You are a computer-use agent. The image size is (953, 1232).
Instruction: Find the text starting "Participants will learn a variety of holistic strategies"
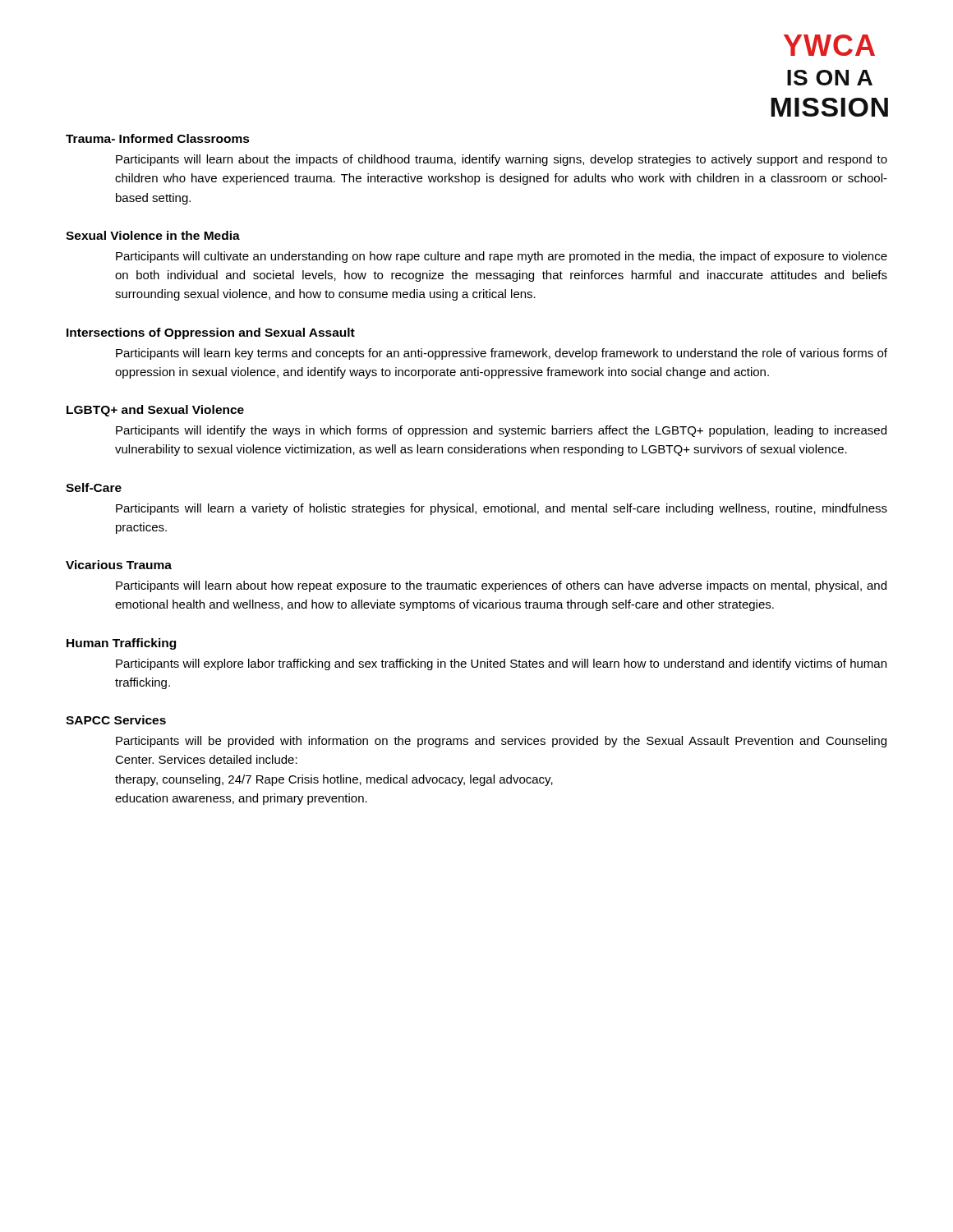click(501, 517)
